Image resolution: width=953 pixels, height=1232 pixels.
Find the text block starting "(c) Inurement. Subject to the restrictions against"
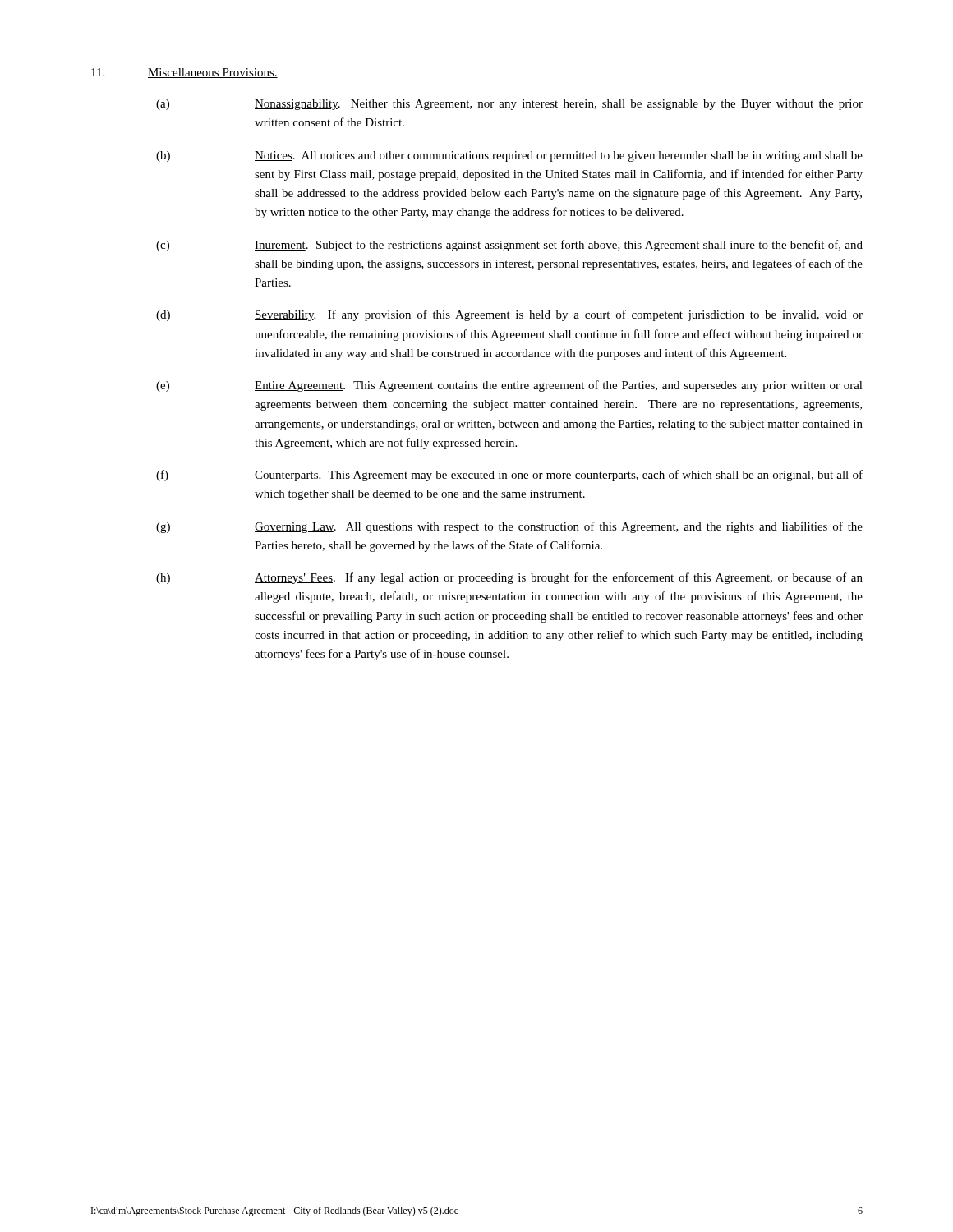(476, 264)
